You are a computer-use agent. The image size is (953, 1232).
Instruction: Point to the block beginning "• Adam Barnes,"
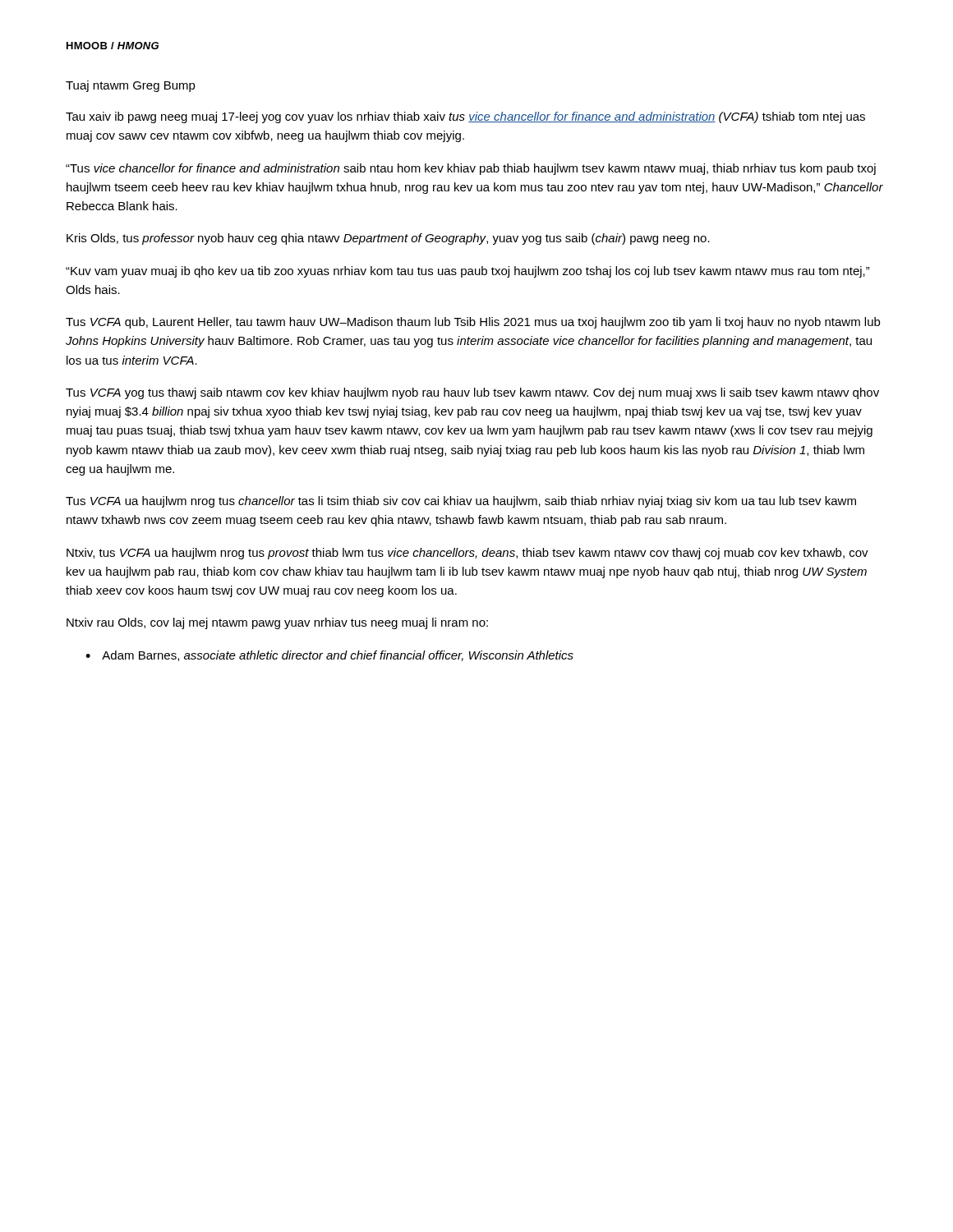329,656
